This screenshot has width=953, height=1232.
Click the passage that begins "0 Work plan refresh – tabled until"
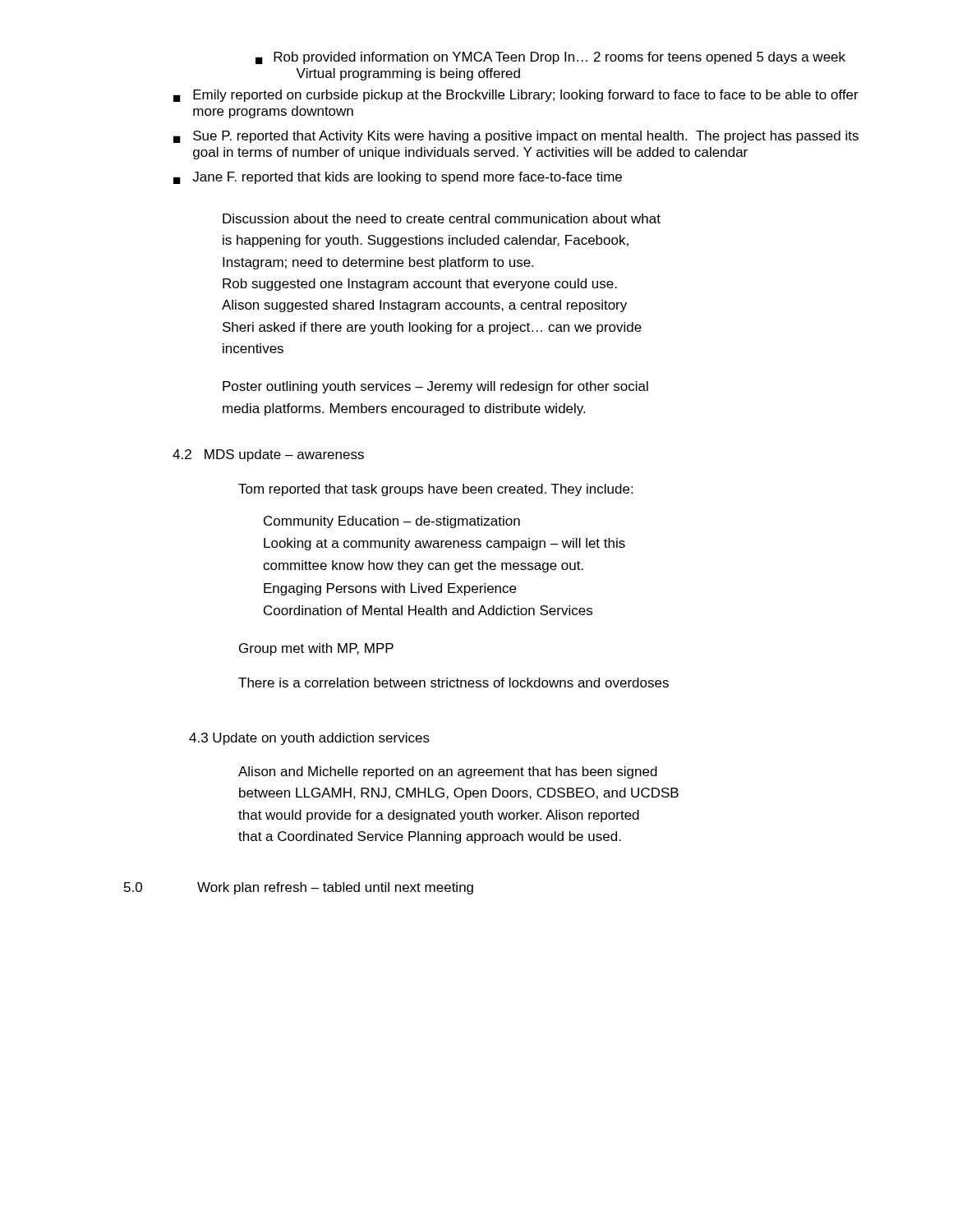click(x=299, y=888)
